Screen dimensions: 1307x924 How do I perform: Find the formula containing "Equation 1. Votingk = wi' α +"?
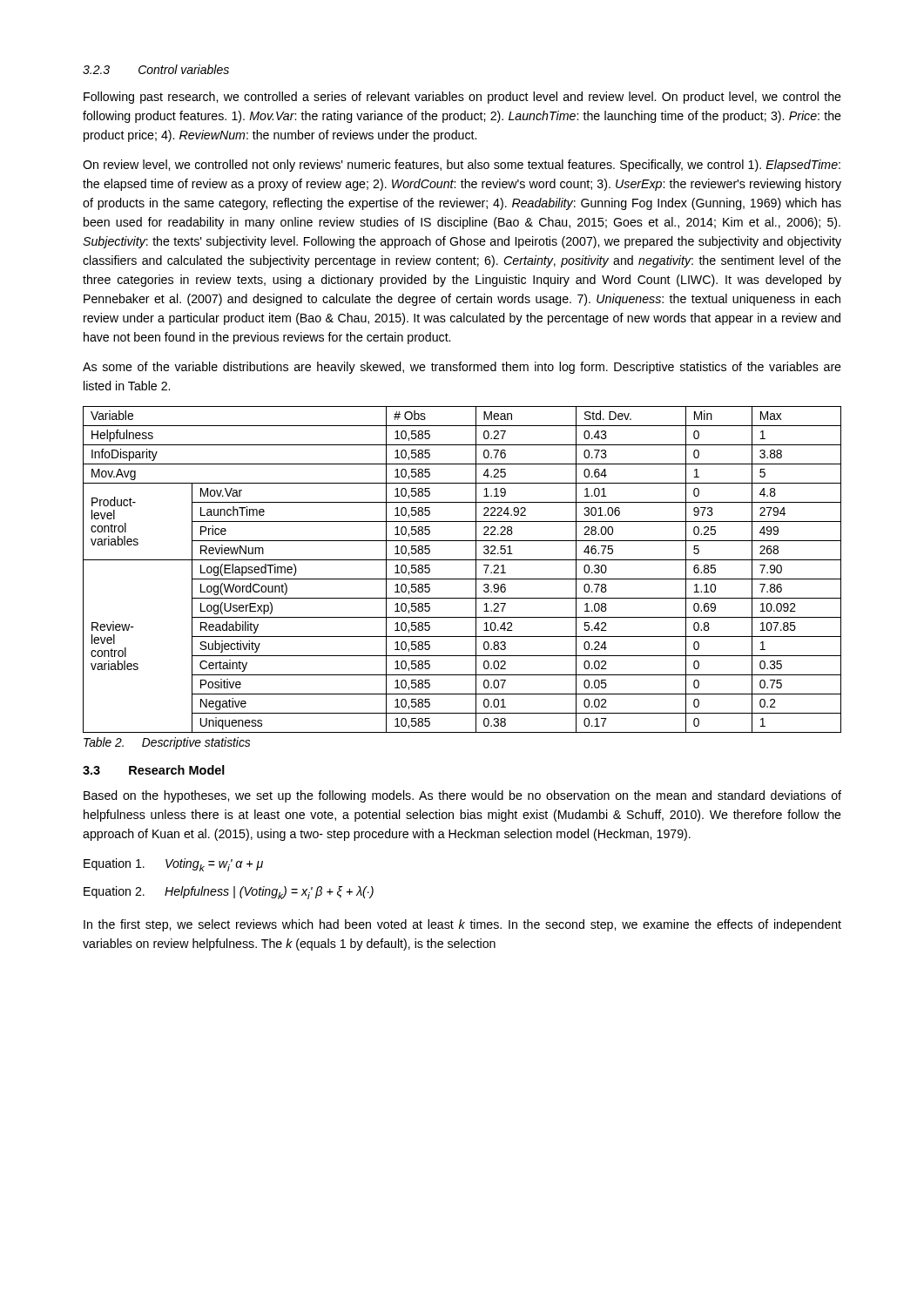coord(173,864)
